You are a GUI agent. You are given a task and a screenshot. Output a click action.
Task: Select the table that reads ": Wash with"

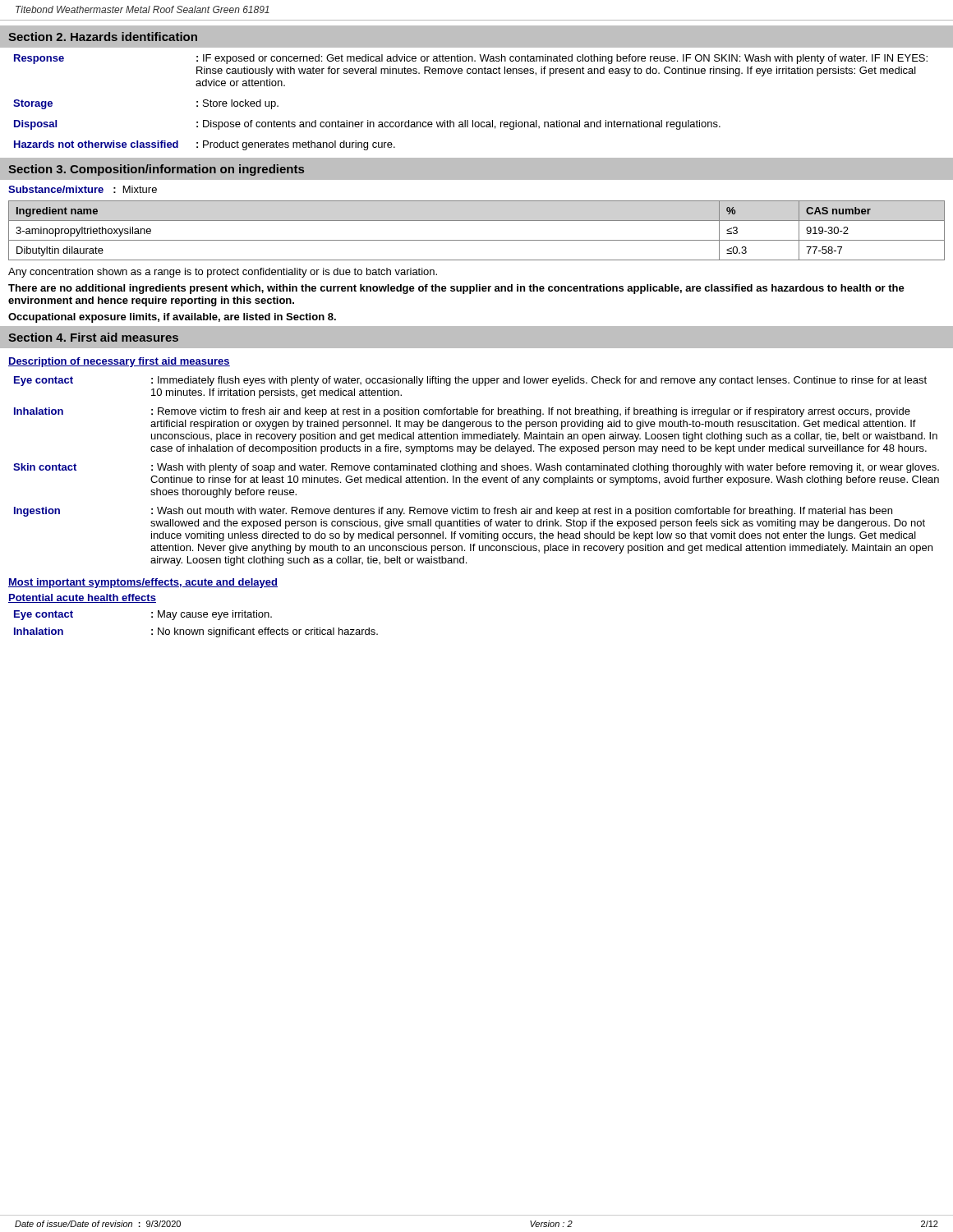click(476, 470)
